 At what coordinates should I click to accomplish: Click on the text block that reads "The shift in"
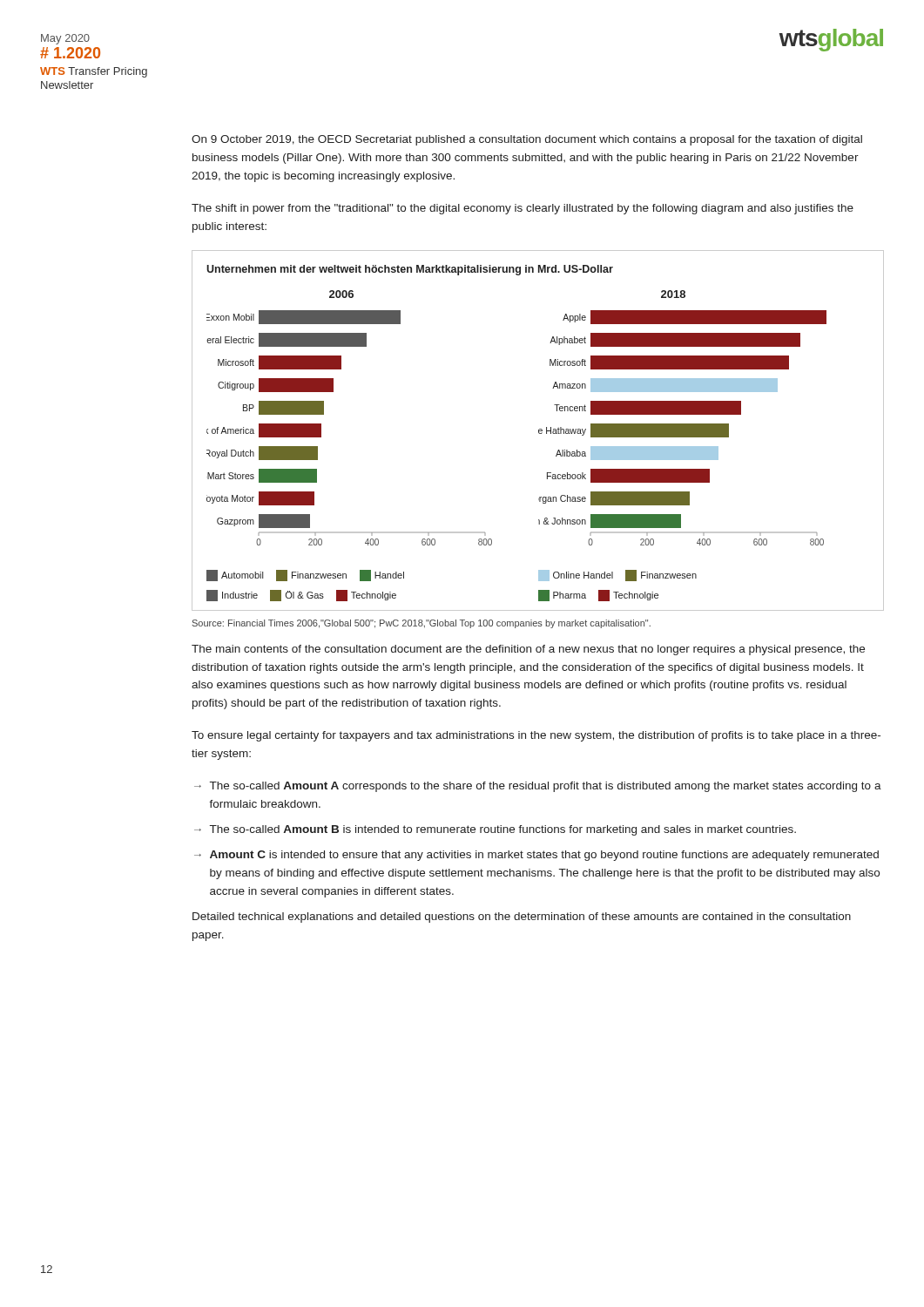523,217
